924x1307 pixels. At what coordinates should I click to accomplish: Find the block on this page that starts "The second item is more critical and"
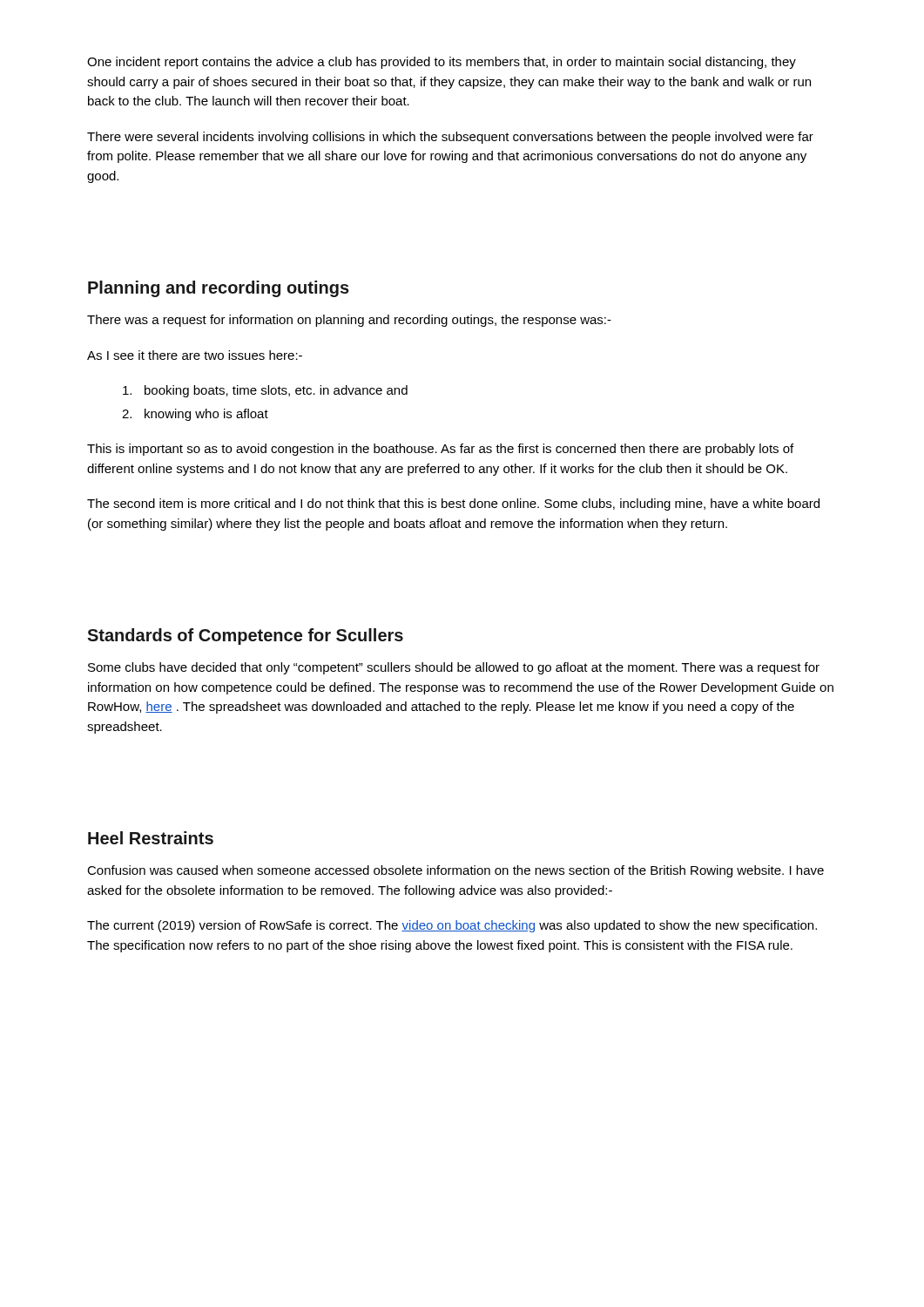point(454,513)
